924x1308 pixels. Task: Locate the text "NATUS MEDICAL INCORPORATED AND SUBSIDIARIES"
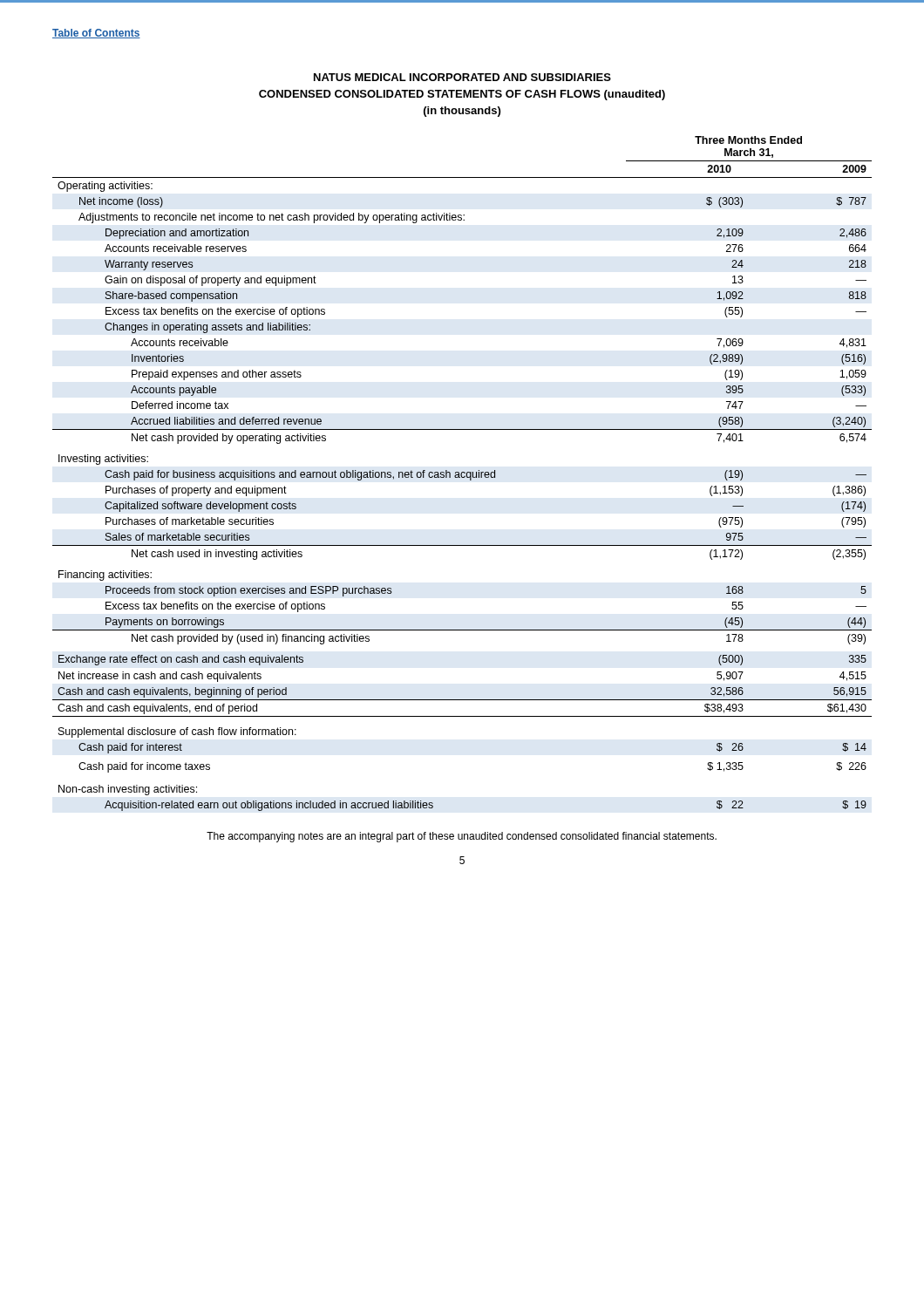pos(462,77)
